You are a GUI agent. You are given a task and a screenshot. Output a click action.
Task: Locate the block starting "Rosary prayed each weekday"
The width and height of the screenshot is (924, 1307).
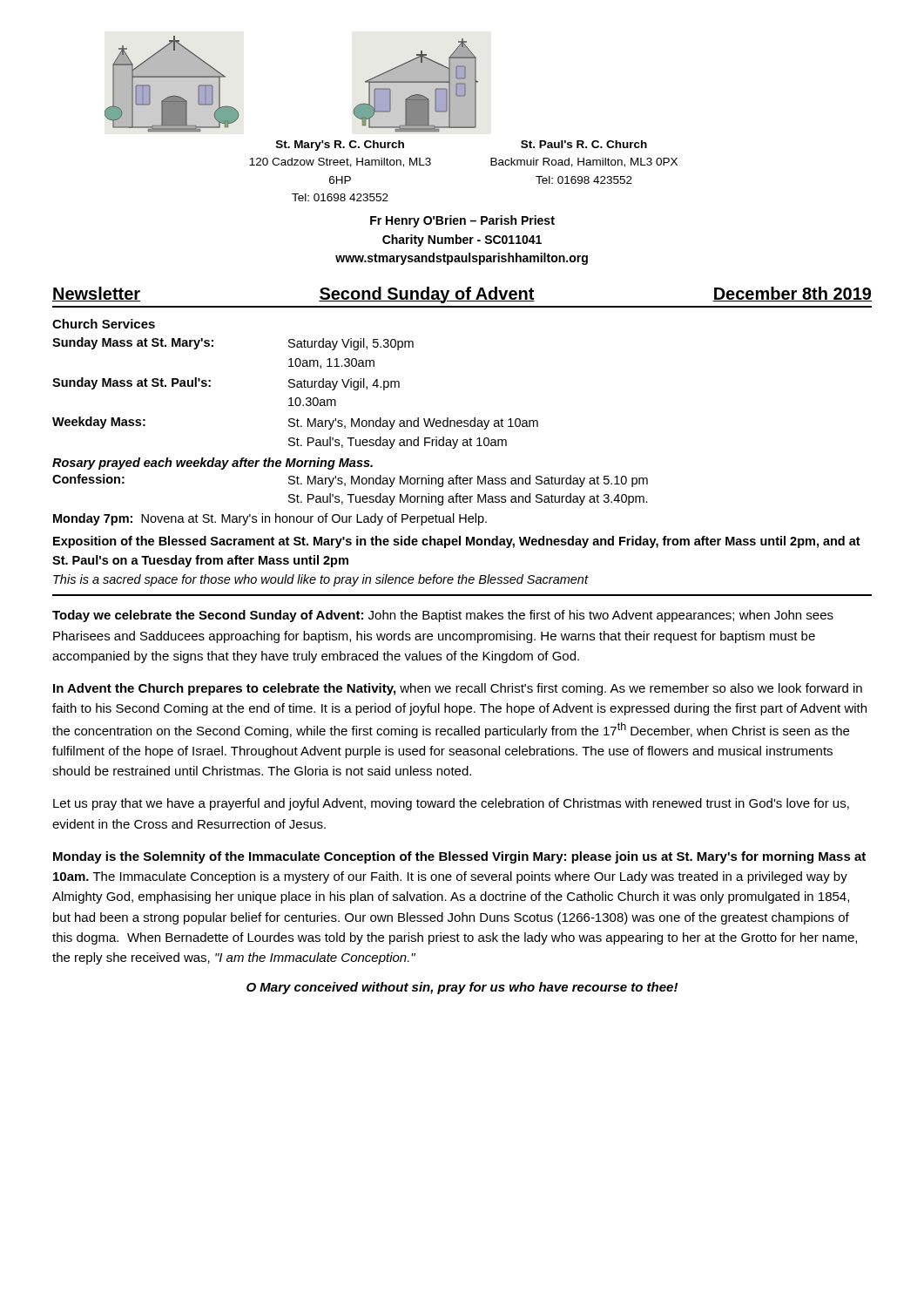click(213, 462)
